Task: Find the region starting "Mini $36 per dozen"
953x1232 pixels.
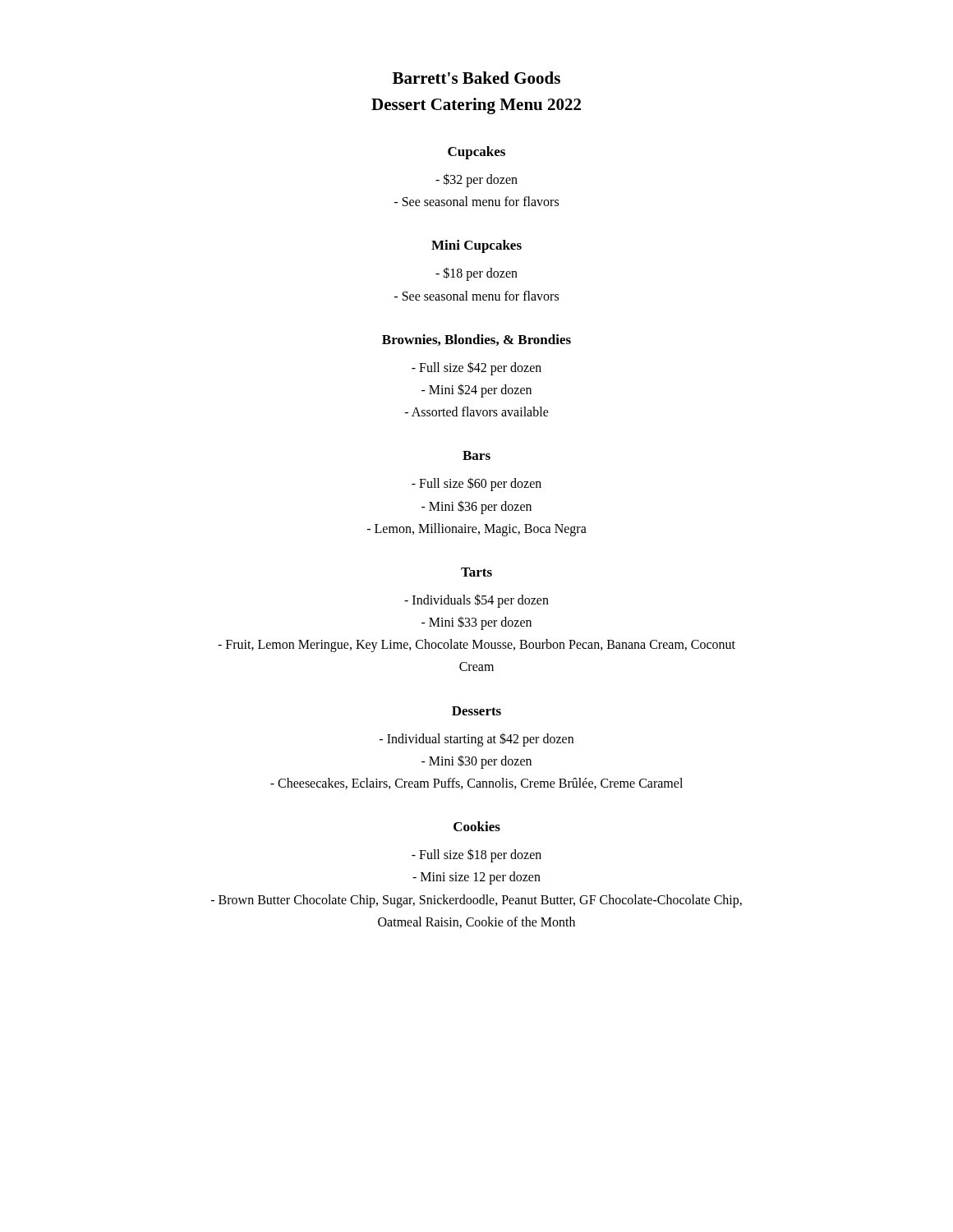Action: click(476, 506)
